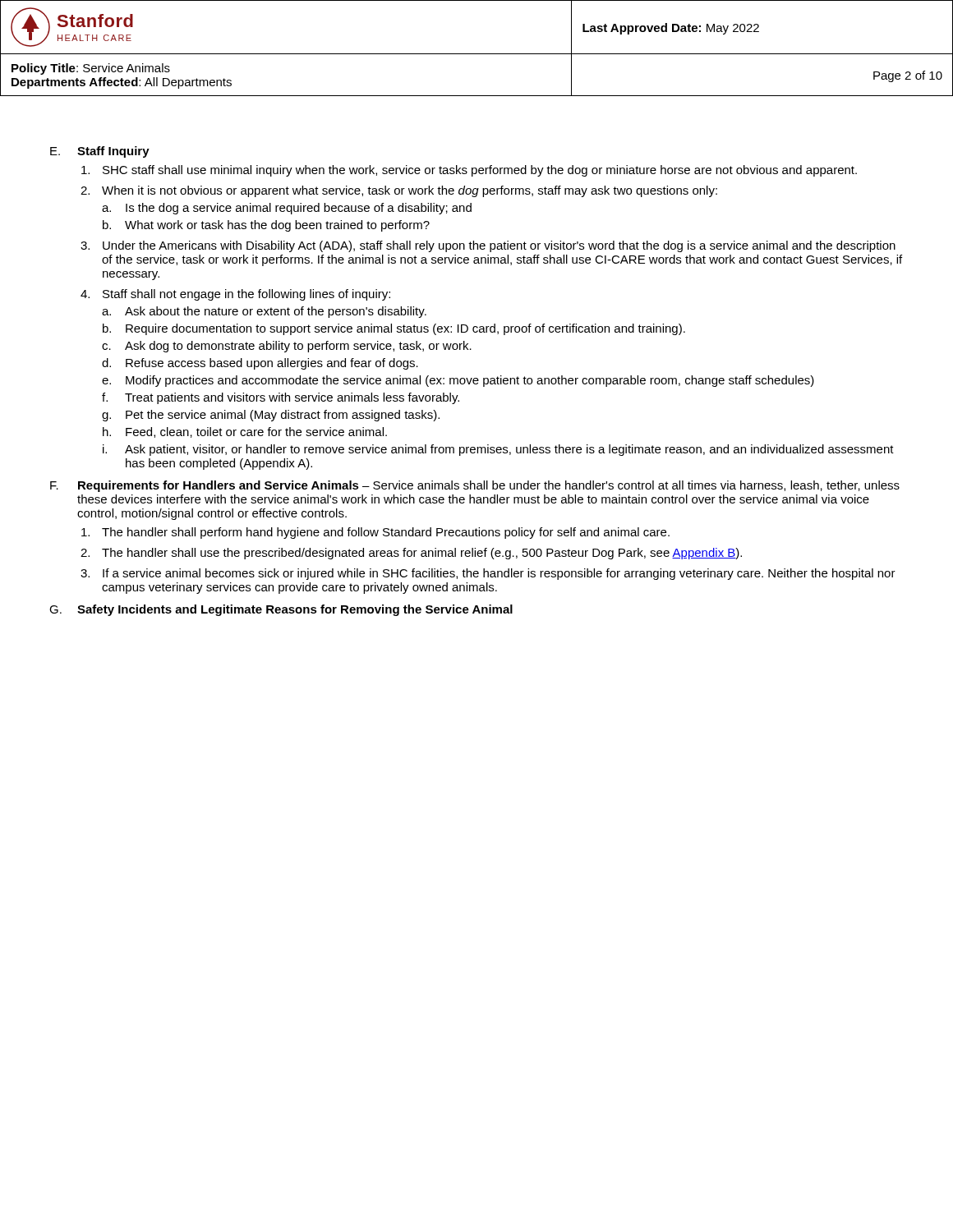Screen dimensions: 1232x953
Task: Select the list item containing "2. The handler shall"
Action: point(412,552)
